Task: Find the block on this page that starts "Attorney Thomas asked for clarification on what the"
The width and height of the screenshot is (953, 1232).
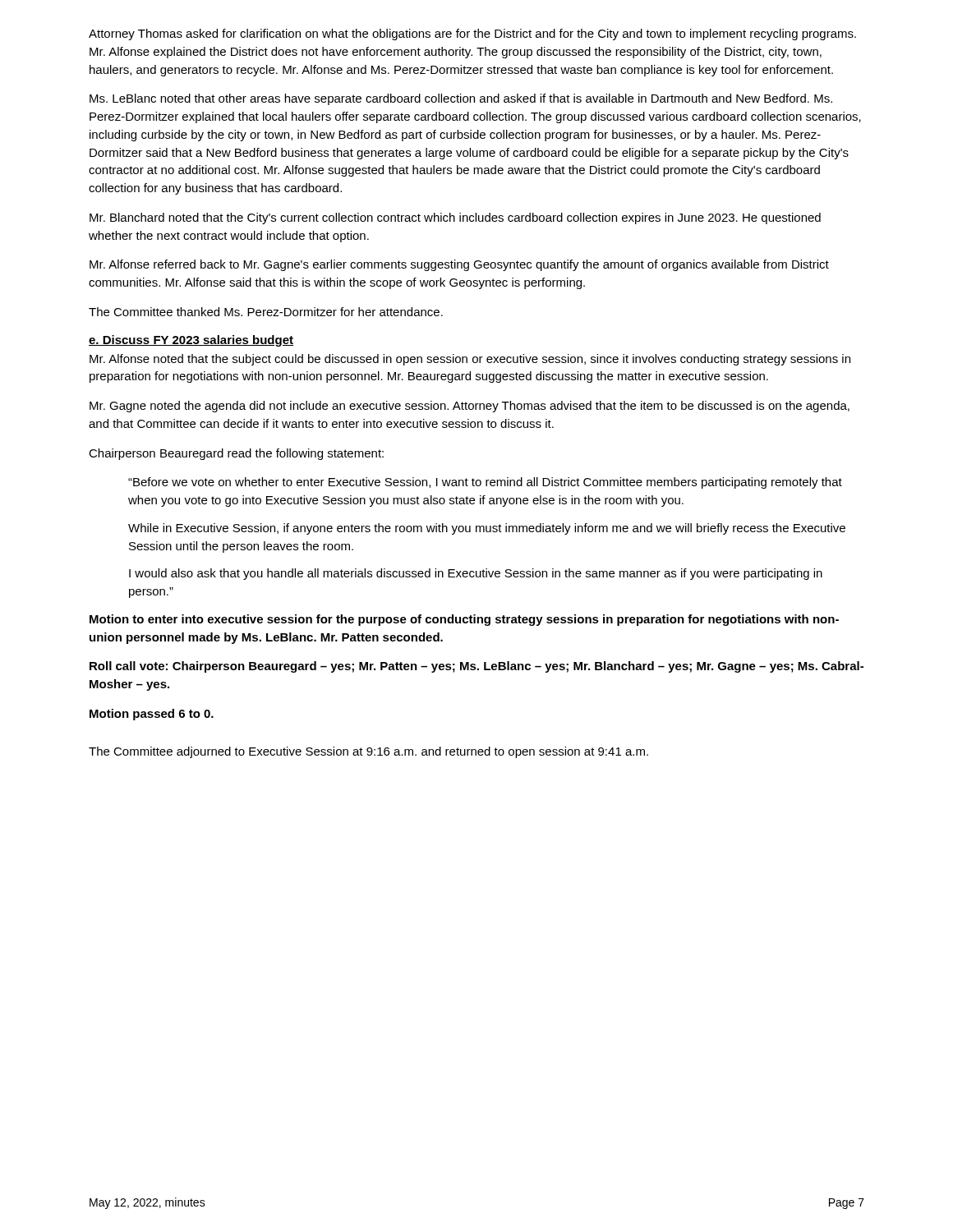Action: pos(473,51)
